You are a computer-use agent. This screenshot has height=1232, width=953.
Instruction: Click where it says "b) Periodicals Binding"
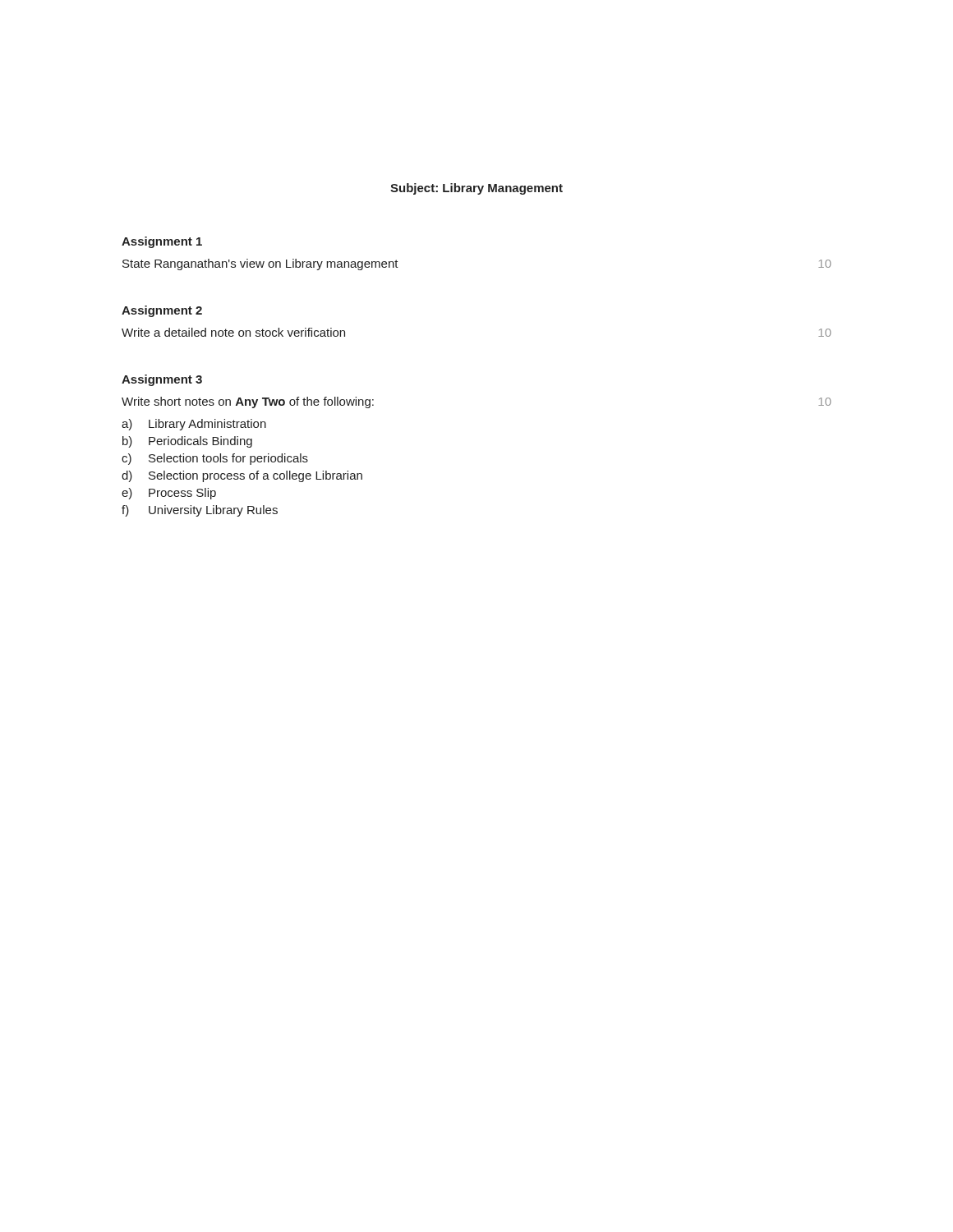pyautogui.click(x=187, y=441)
